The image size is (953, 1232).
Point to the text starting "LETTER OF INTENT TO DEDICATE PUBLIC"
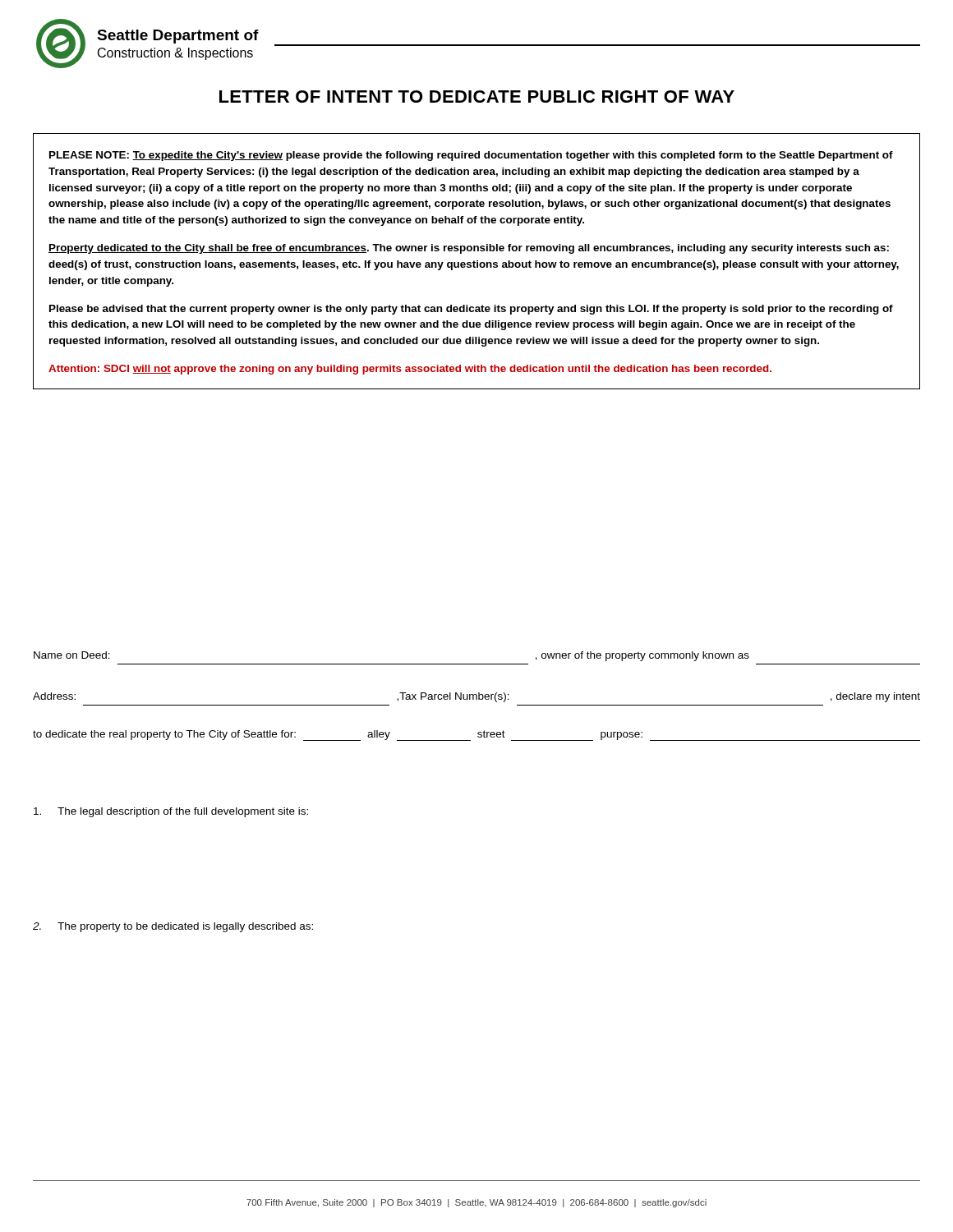point(476,97)
